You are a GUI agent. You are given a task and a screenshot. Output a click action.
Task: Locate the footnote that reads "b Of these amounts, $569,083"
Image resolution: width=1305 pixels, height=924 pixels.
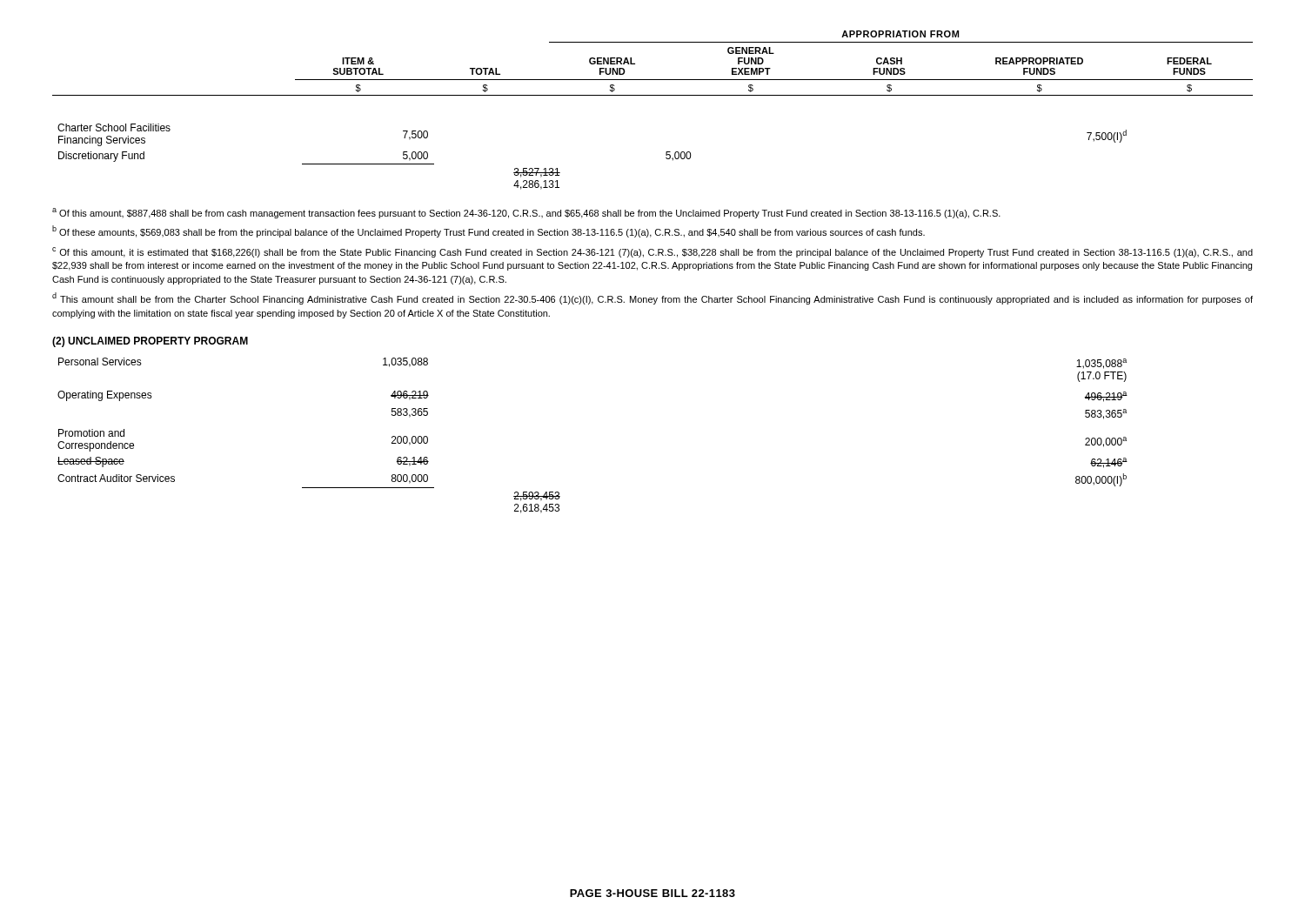click(x=489, y=231)
